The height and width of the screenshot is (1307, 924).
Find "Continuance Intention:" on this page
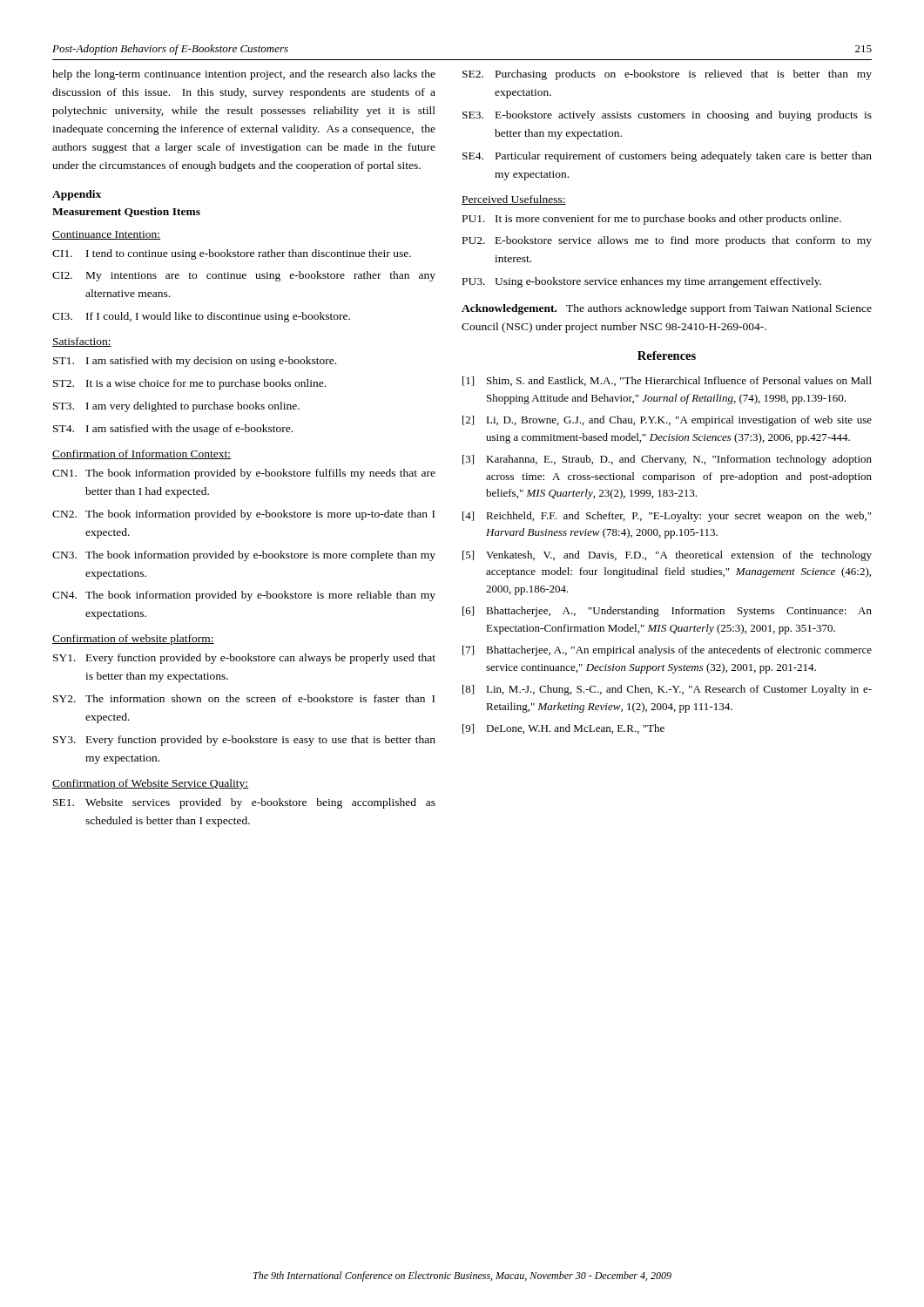point(106,234)
